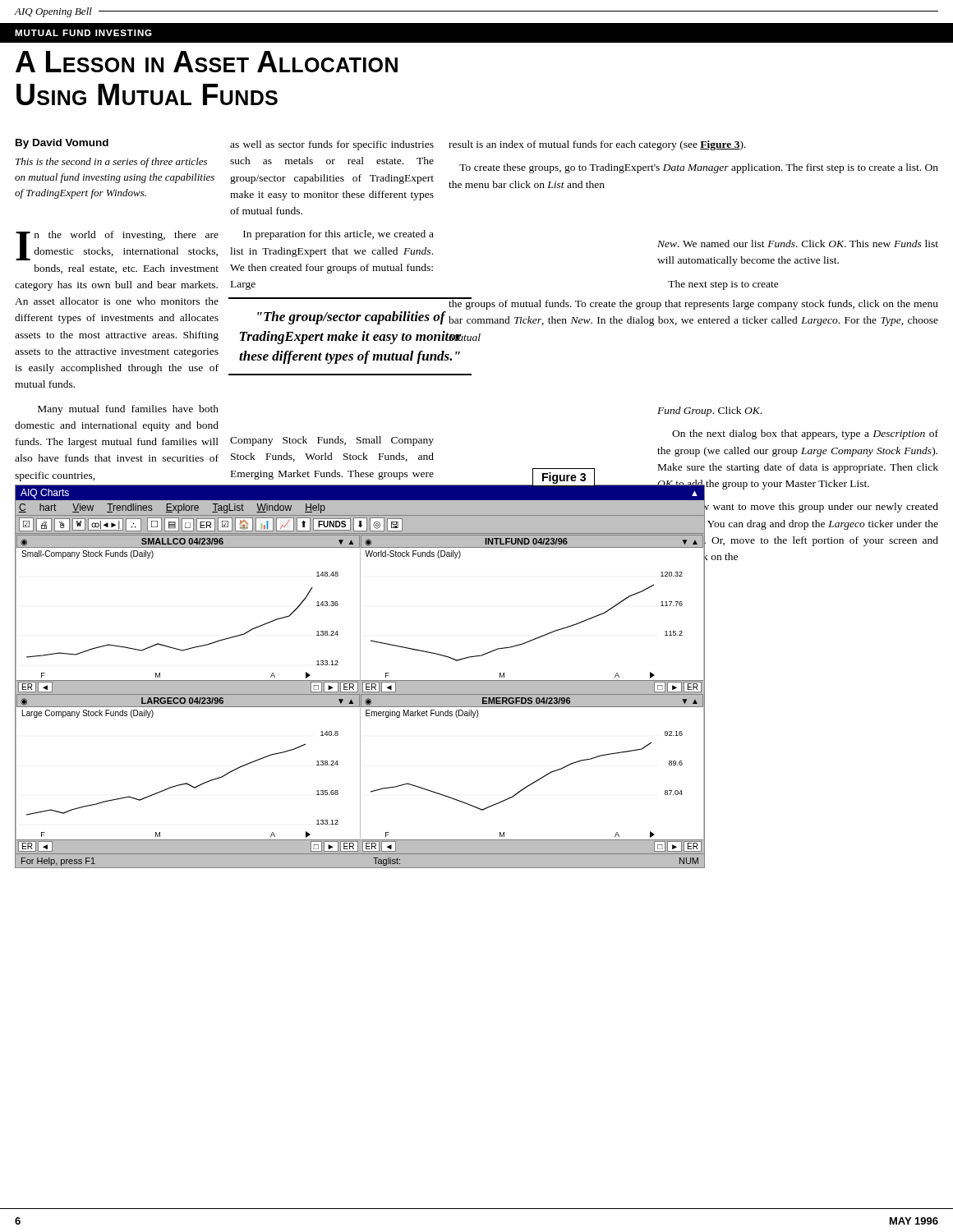Locate the screenshot
The height and width of the screenshot is (1232, 953).
pyautogui.click(x=360, y=676)
